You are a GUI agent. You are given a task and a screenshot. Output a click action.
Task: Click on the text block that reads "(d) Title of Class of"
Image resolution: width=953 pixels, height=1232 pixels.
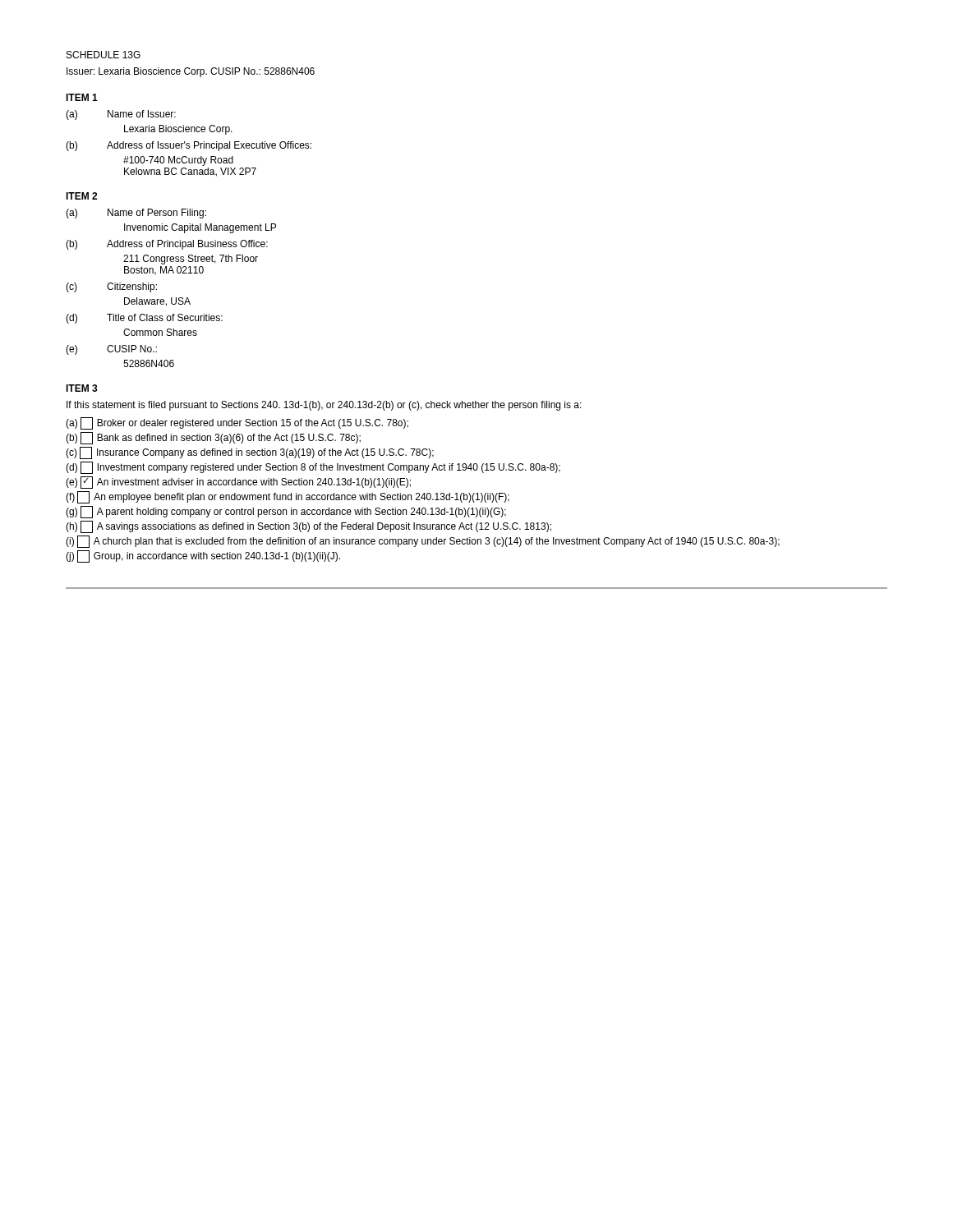[144, 318]
